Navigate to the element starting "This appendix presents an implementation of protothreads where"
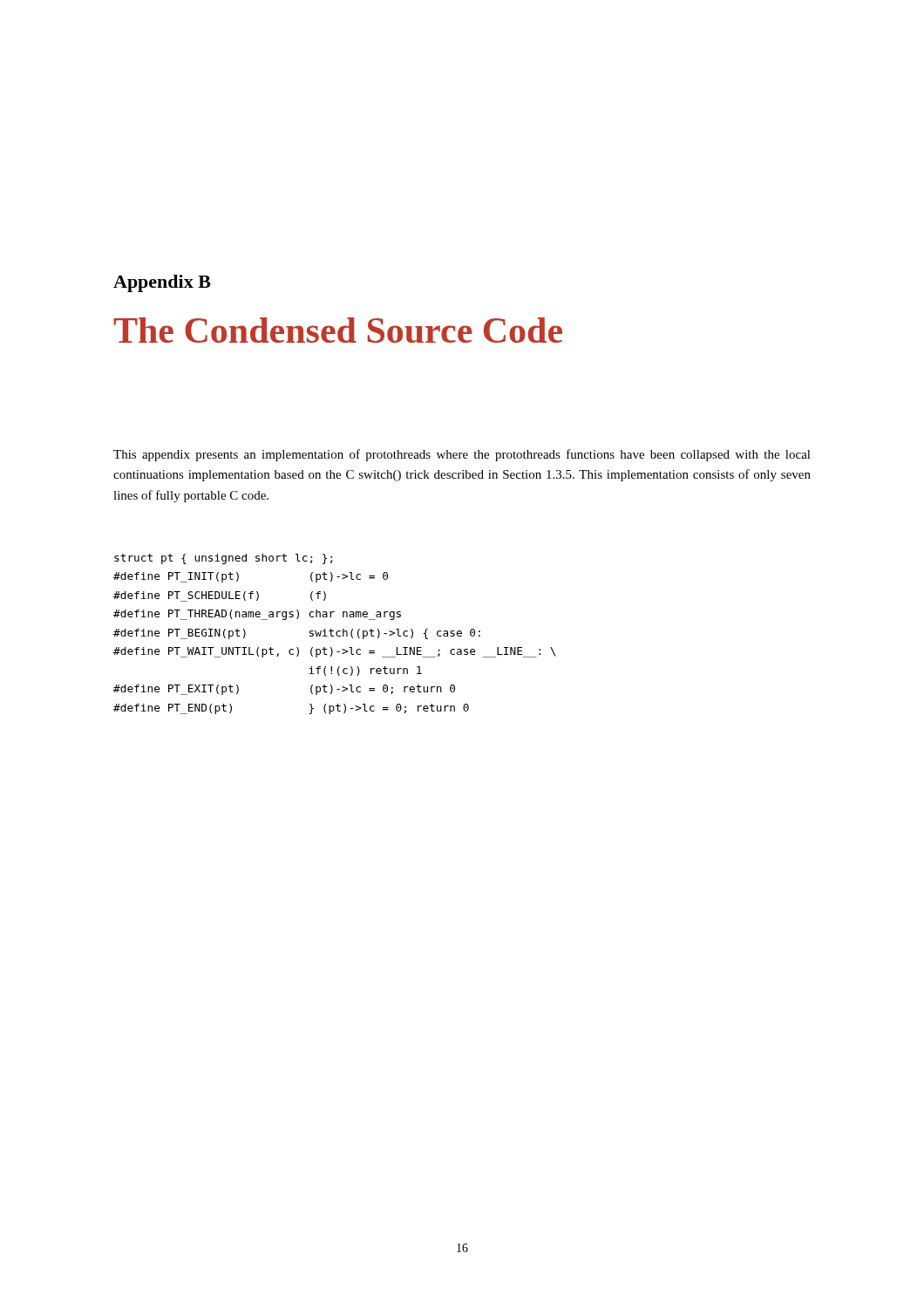Image resolution: width=924 pixels, height=1308 pixels. [x=462, y=475]
